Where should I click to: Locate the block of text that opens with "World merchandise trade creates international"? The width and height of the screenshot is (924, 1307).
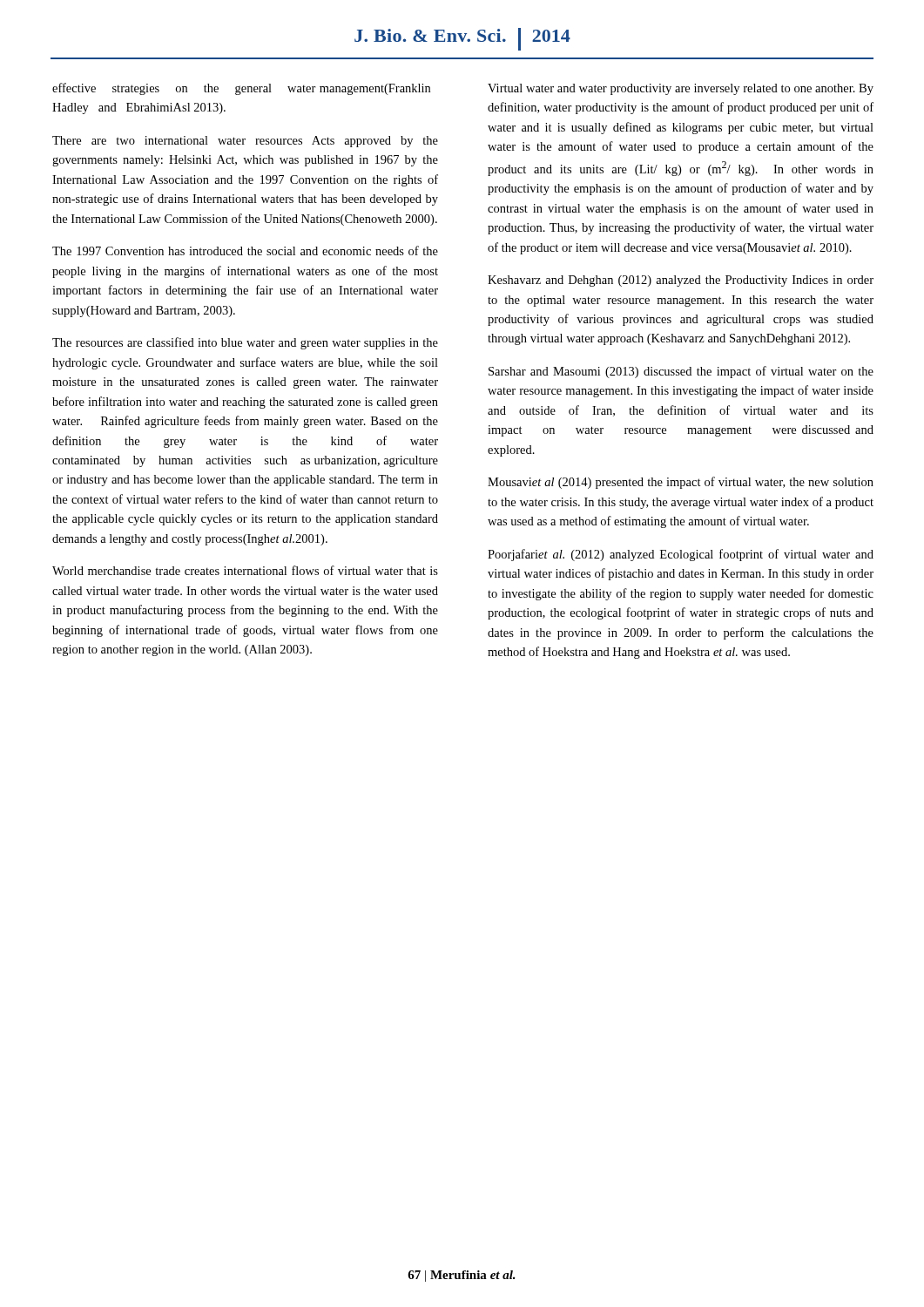coord(245,610)
